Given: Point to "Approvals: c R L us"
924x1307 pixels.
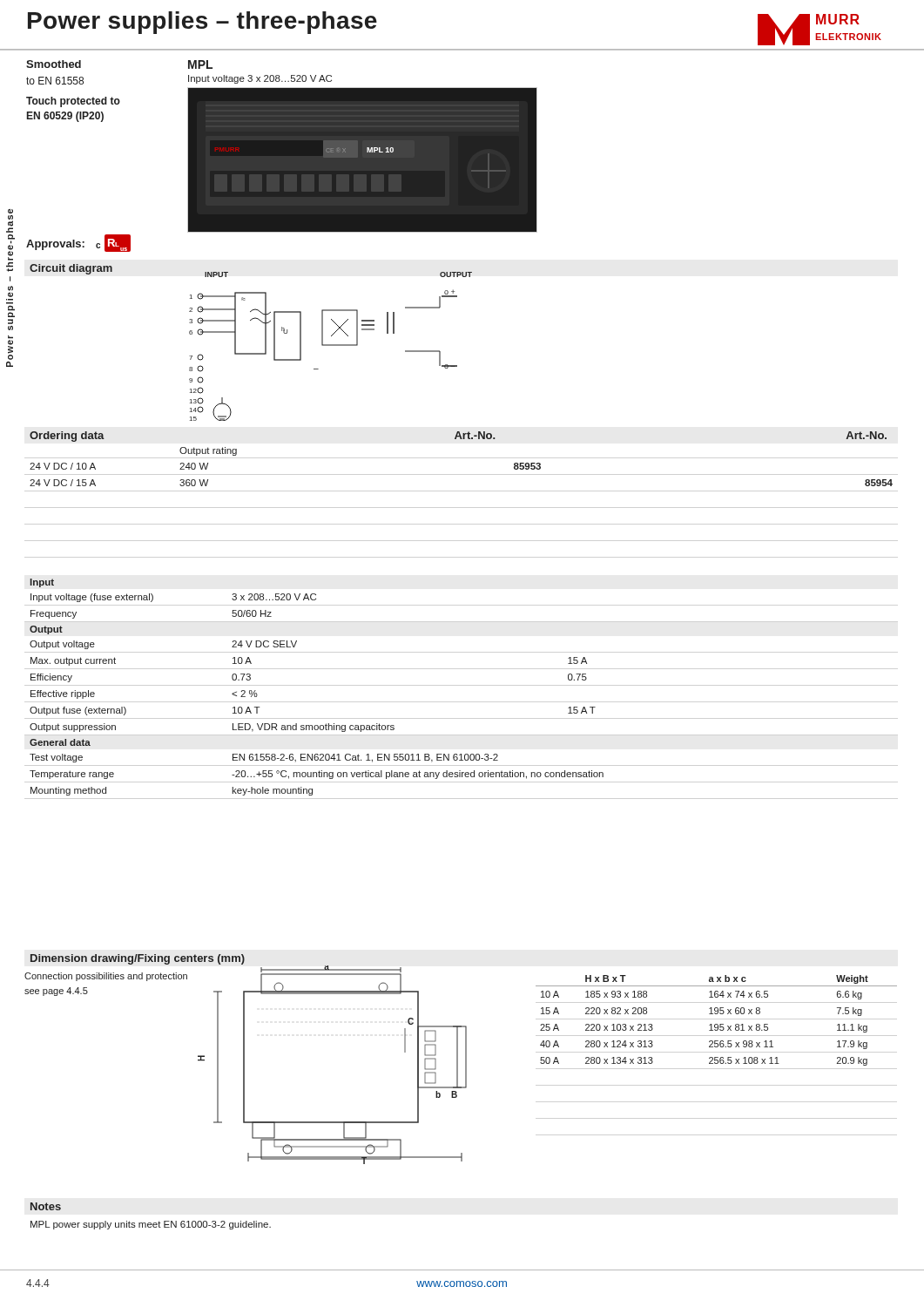Looking at the screenshot, I should coord(84,243).
